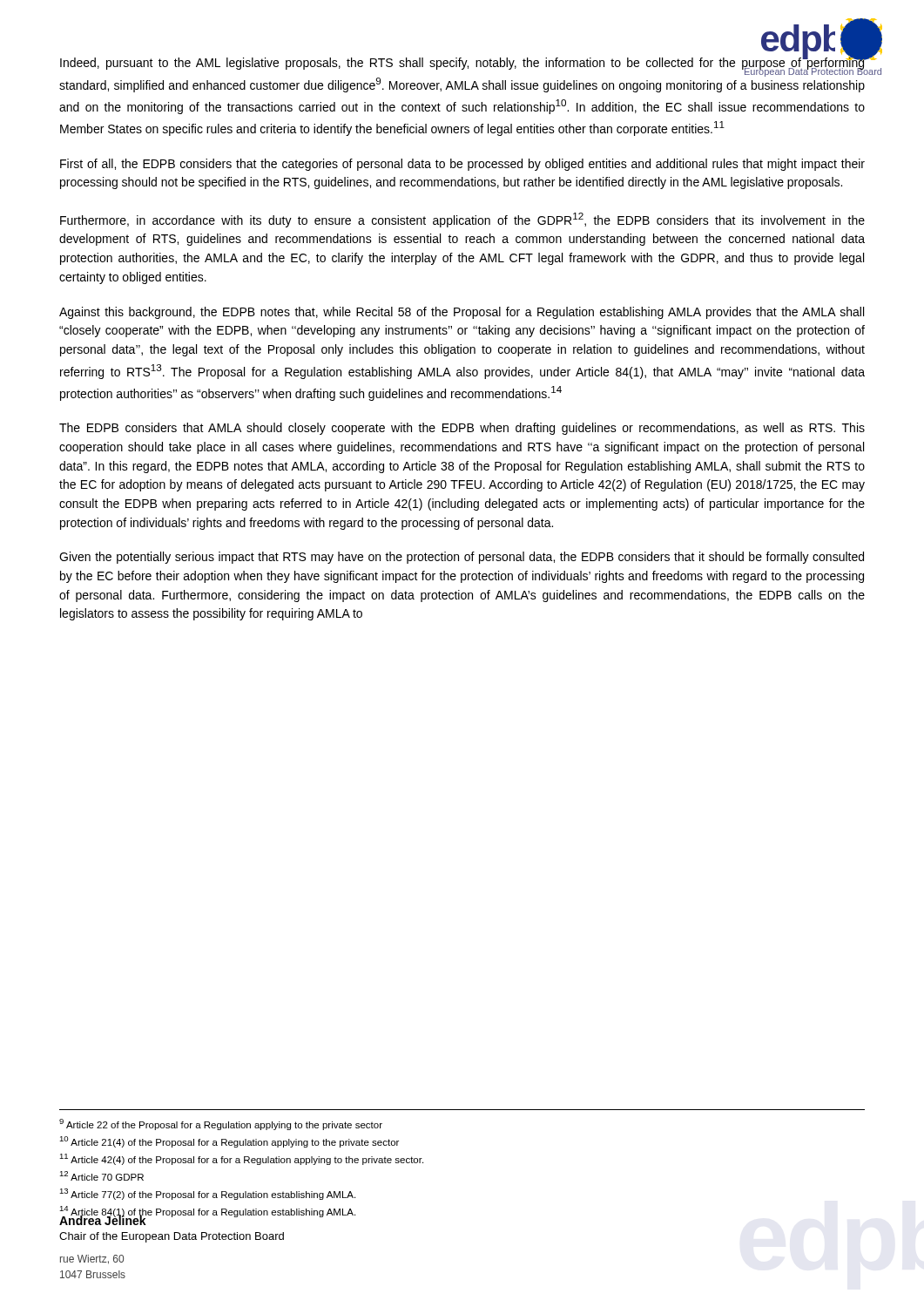
Task: Point to the block beginning "Andrea Jelinek Chair of the"
Action: tap(172, 1228)
